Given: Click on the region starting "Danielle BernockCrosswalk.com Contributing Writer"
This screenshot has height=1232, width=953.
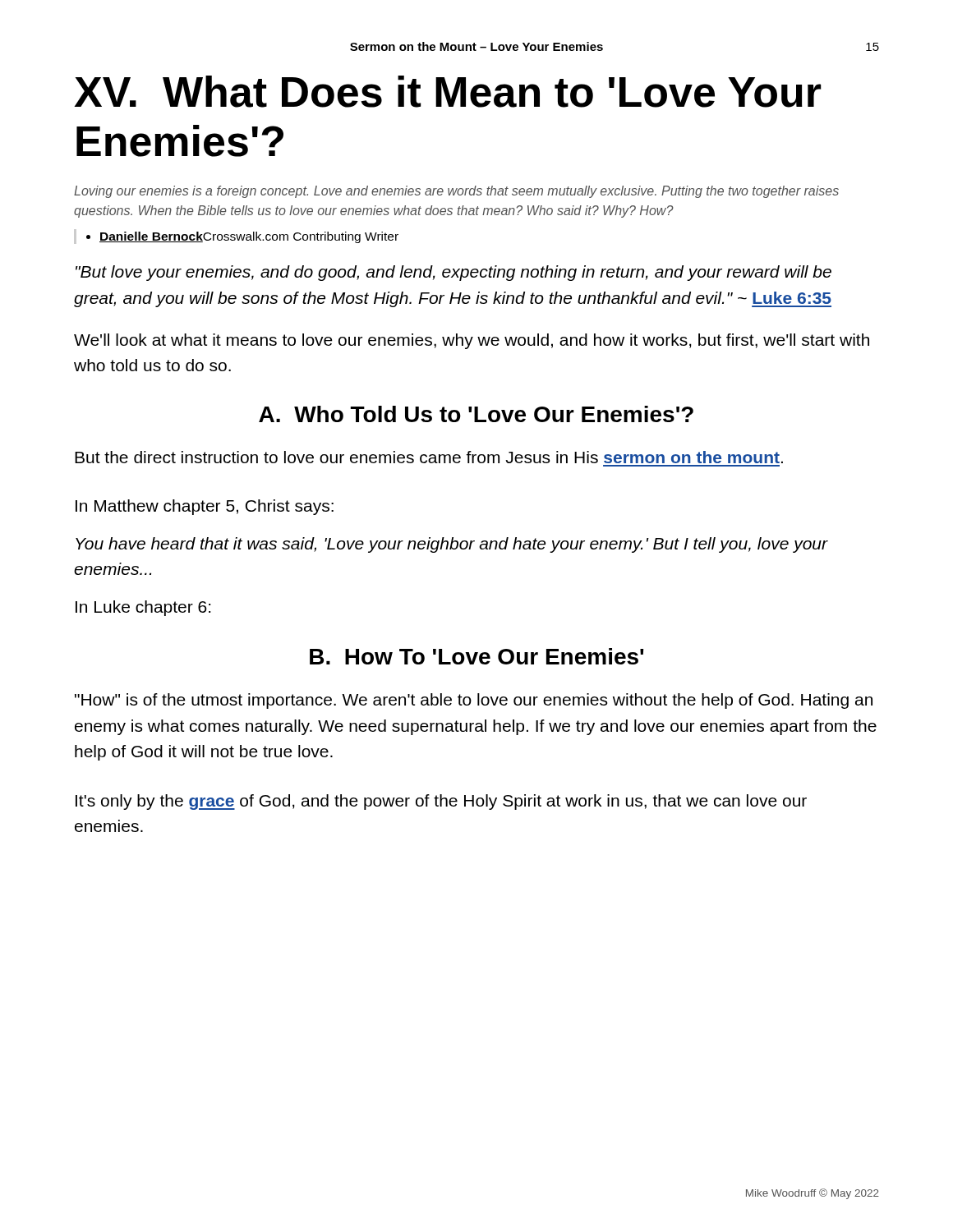Looking at the screenshot, I should click(242, 236).
